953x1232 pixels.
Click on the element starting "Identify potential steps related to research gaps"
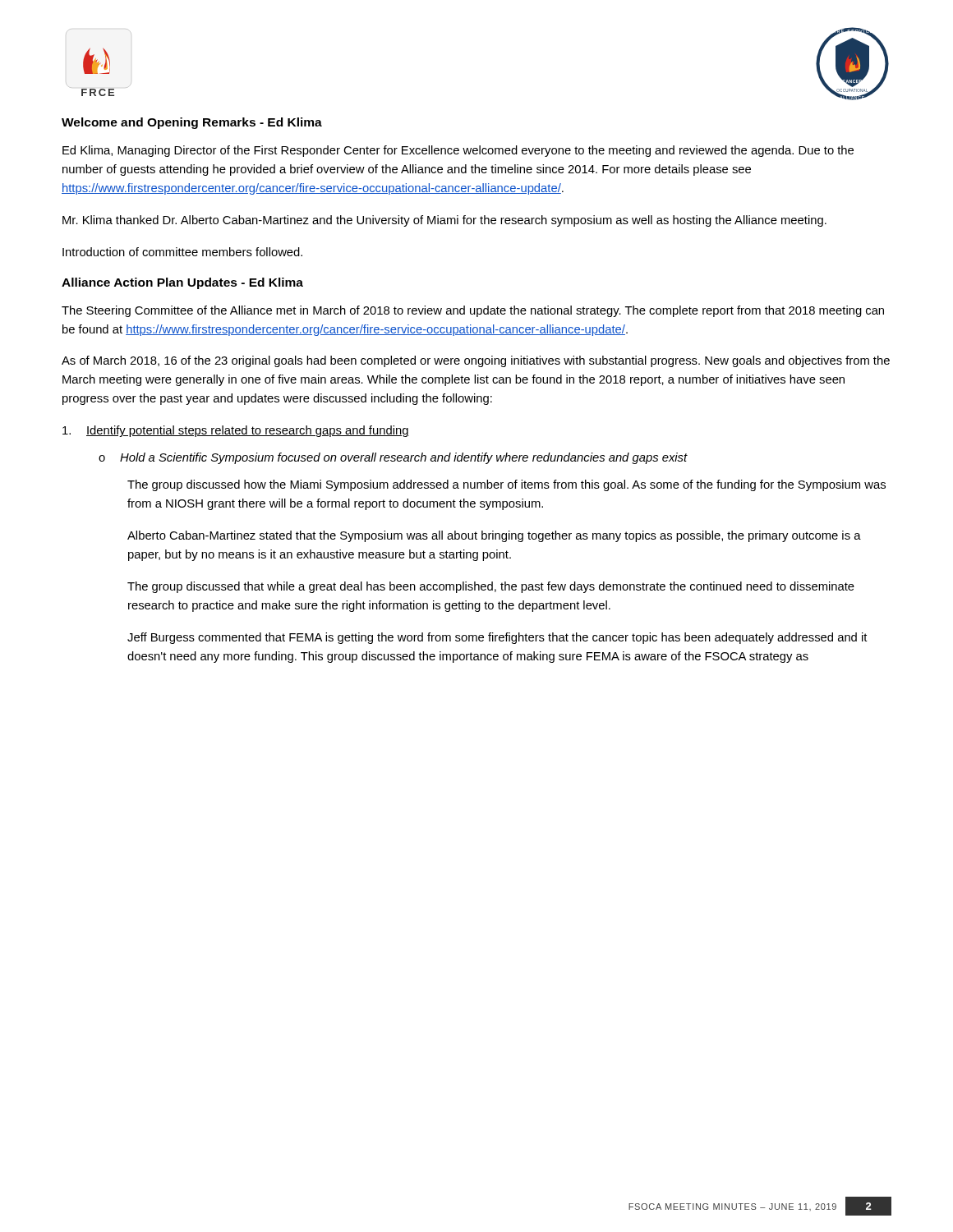pos(235,431)
